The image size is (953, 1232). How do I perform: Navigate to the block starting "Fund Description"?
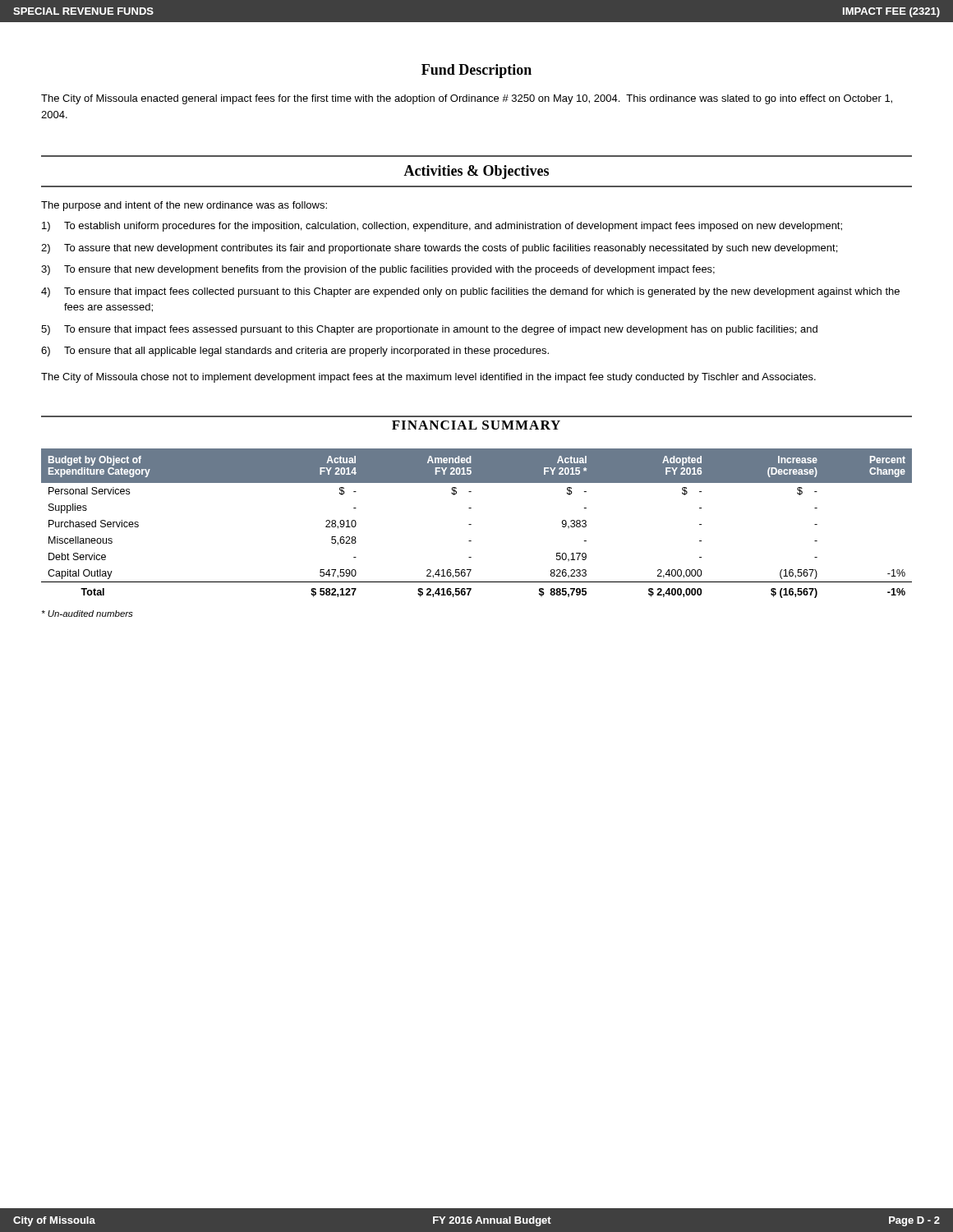[476, 70]
